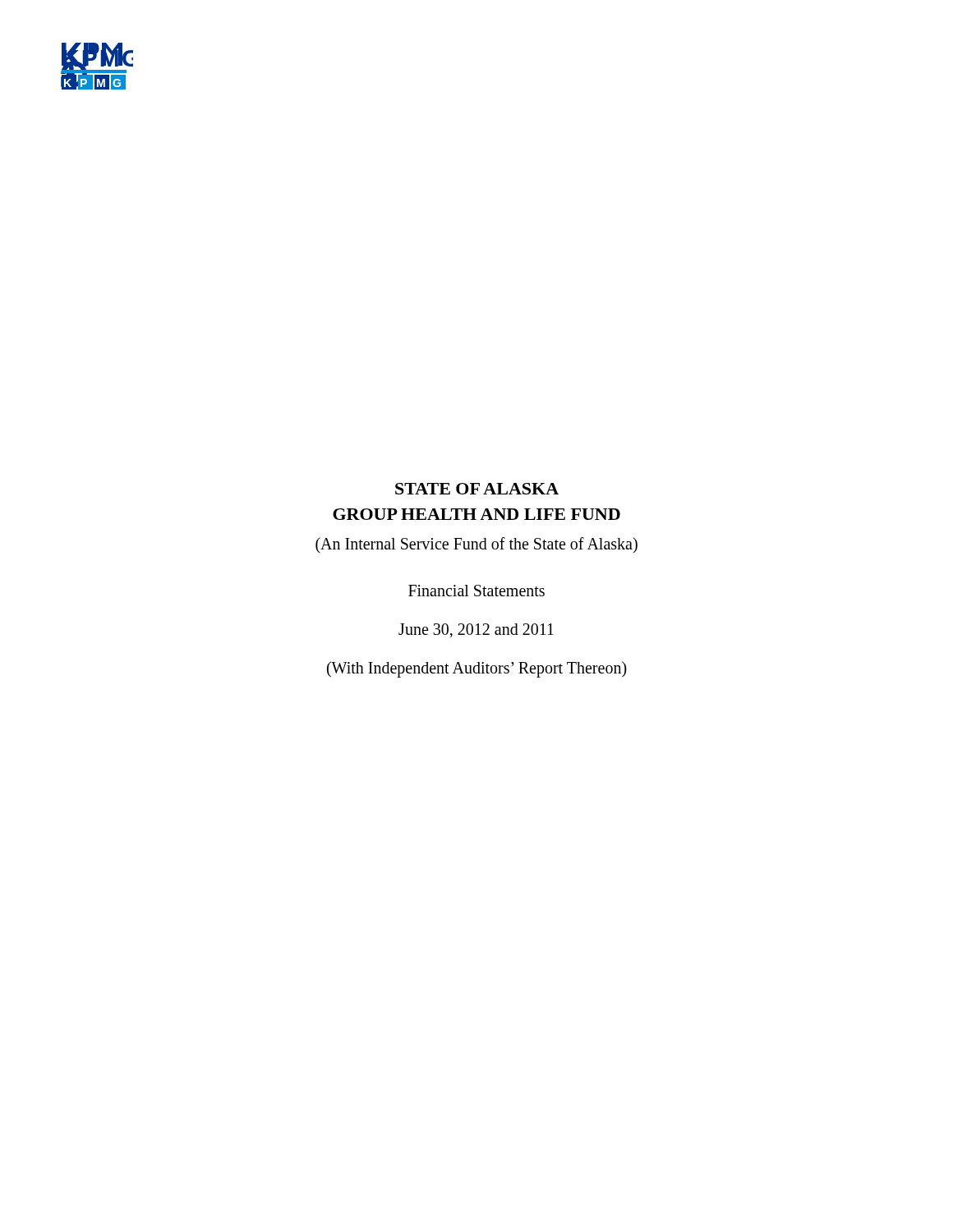Click on the logo
The height and width of the screenshot is (1232, 953).
(96, 69)
